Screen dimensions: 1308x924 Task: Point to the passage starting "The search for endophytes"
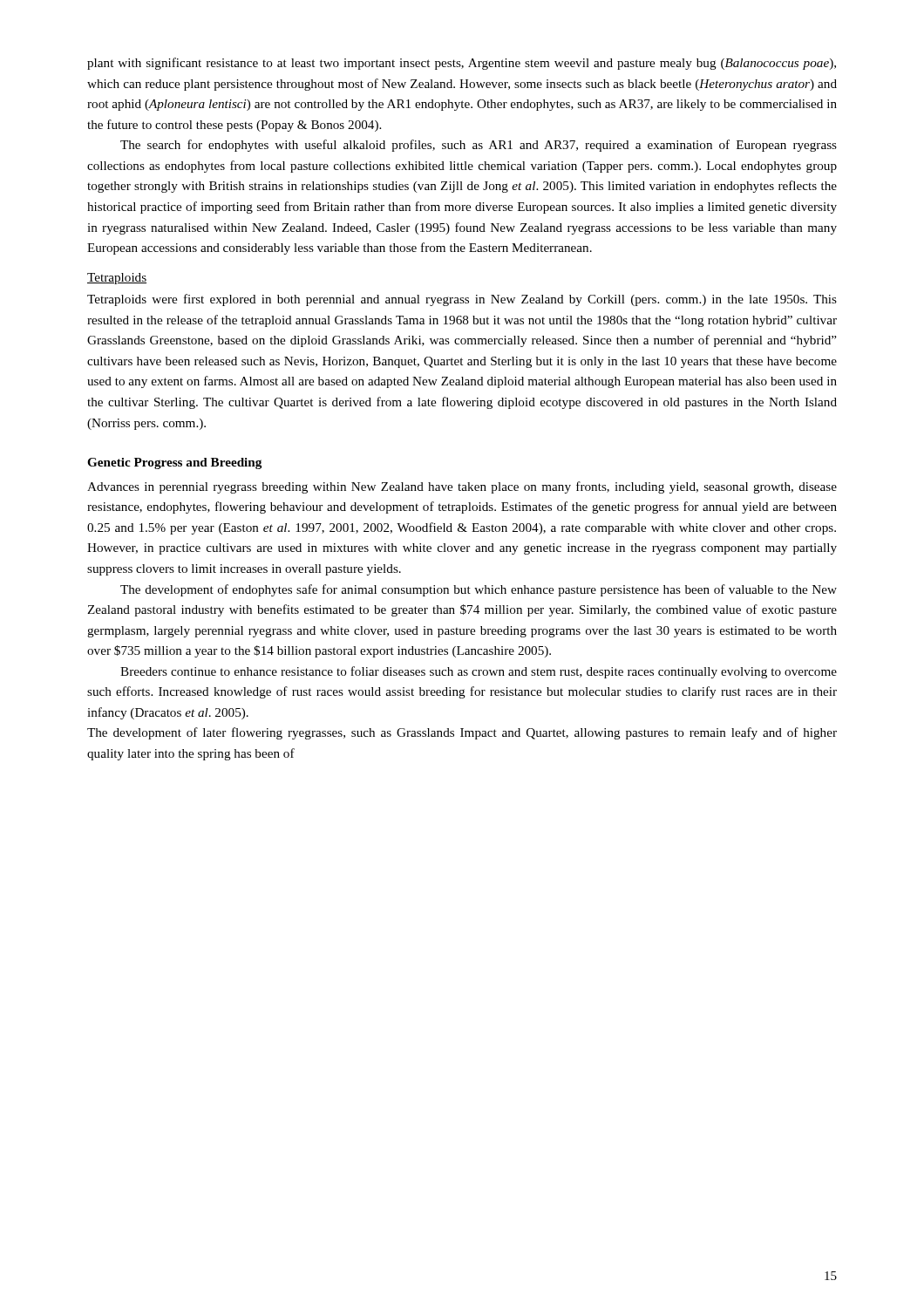(462, 196)
